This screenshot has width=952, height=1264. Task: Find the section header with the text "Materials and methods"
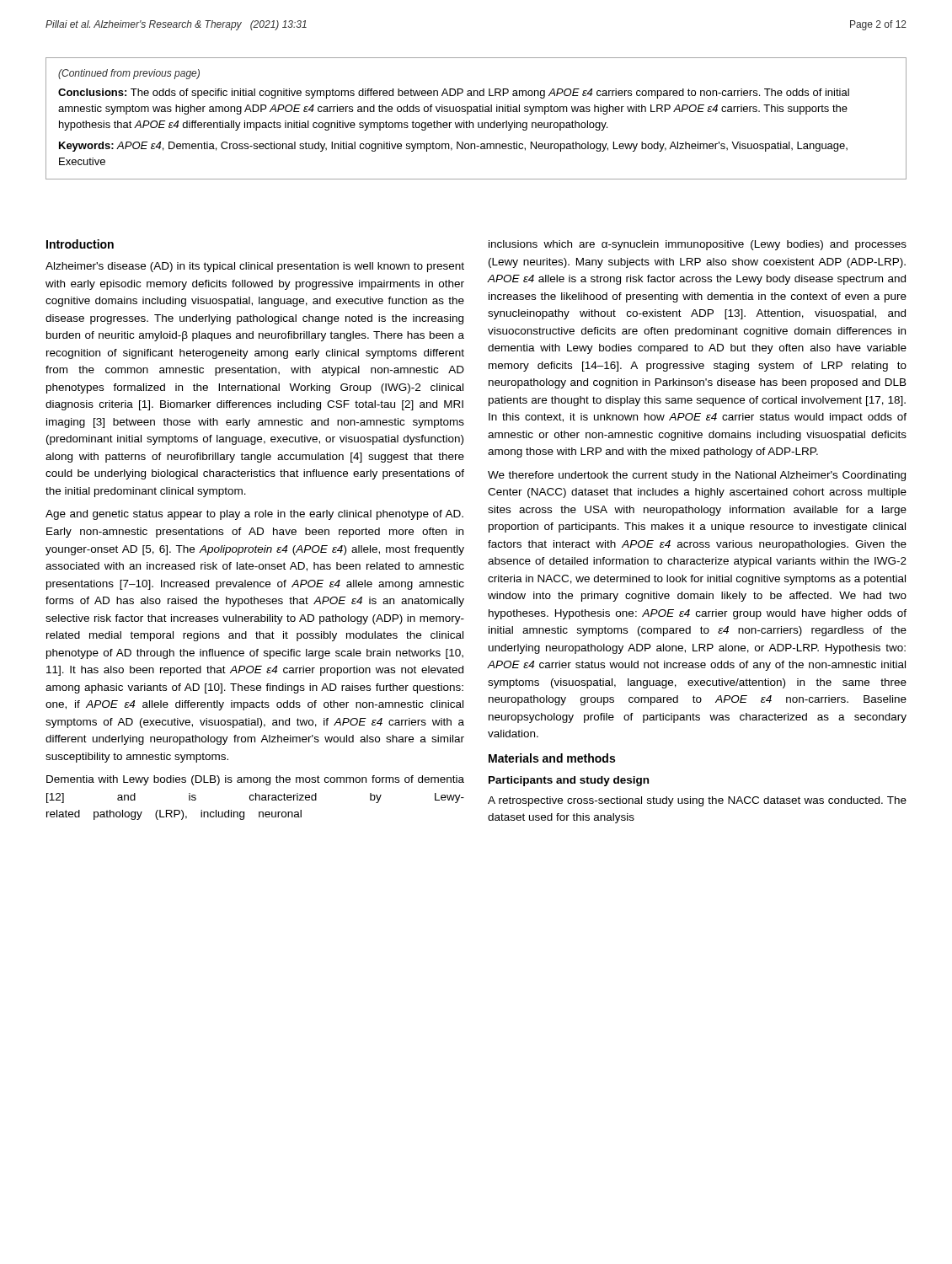[x=552, y=758]
